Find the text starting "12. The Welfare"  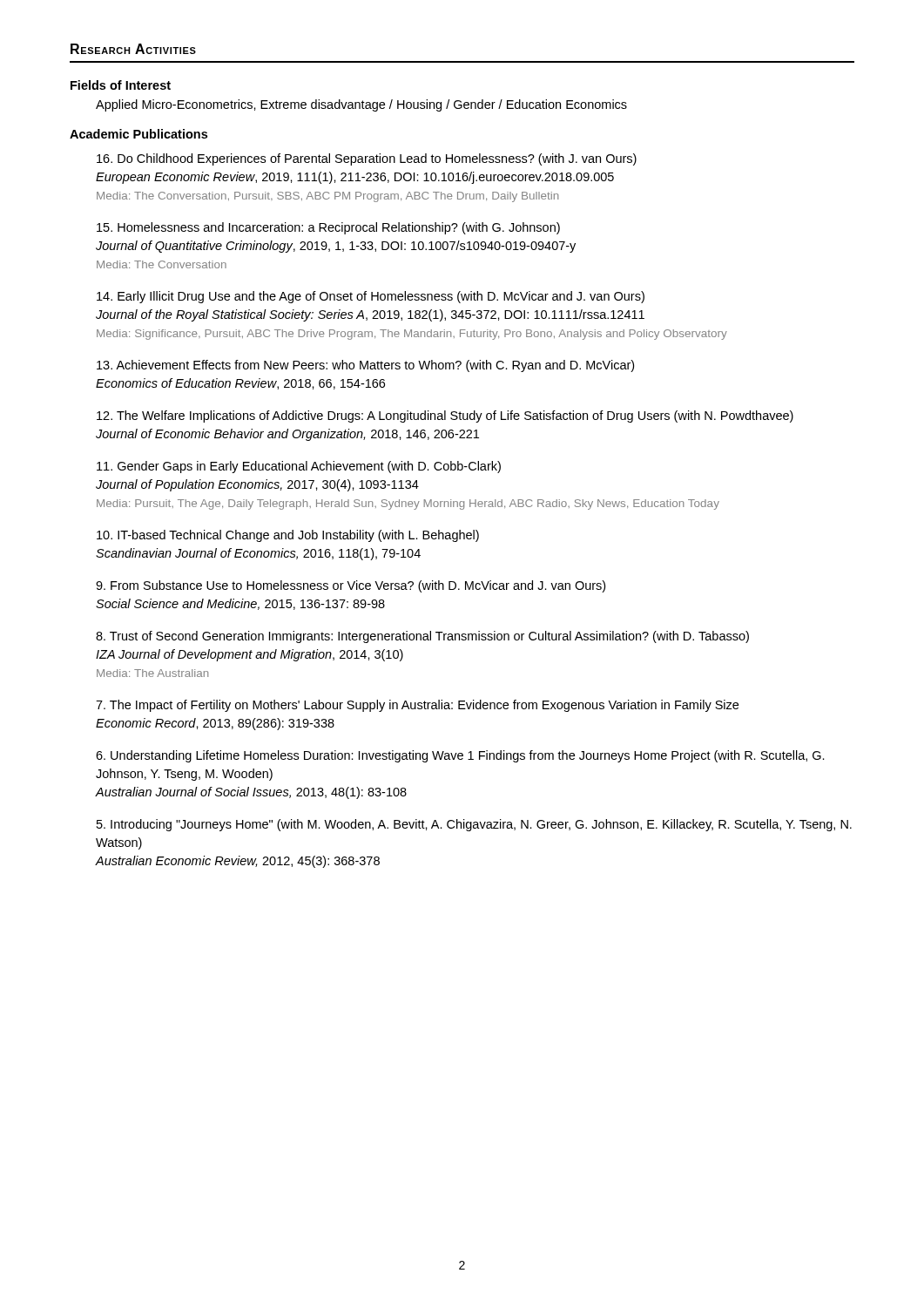click(x=445, y=425)
